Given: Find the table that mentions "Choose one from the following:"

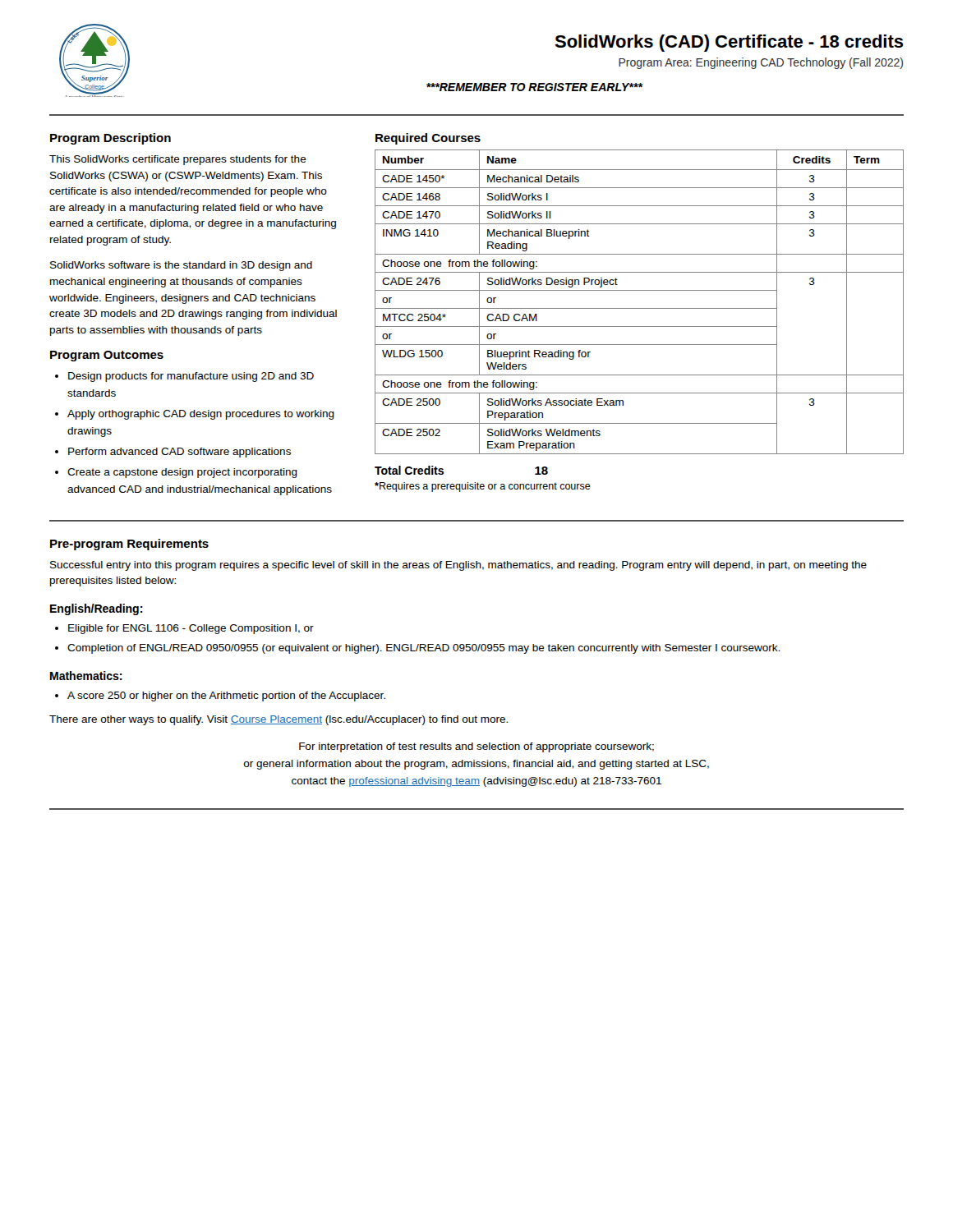Looking at the screenshot, I should (639, 302).
